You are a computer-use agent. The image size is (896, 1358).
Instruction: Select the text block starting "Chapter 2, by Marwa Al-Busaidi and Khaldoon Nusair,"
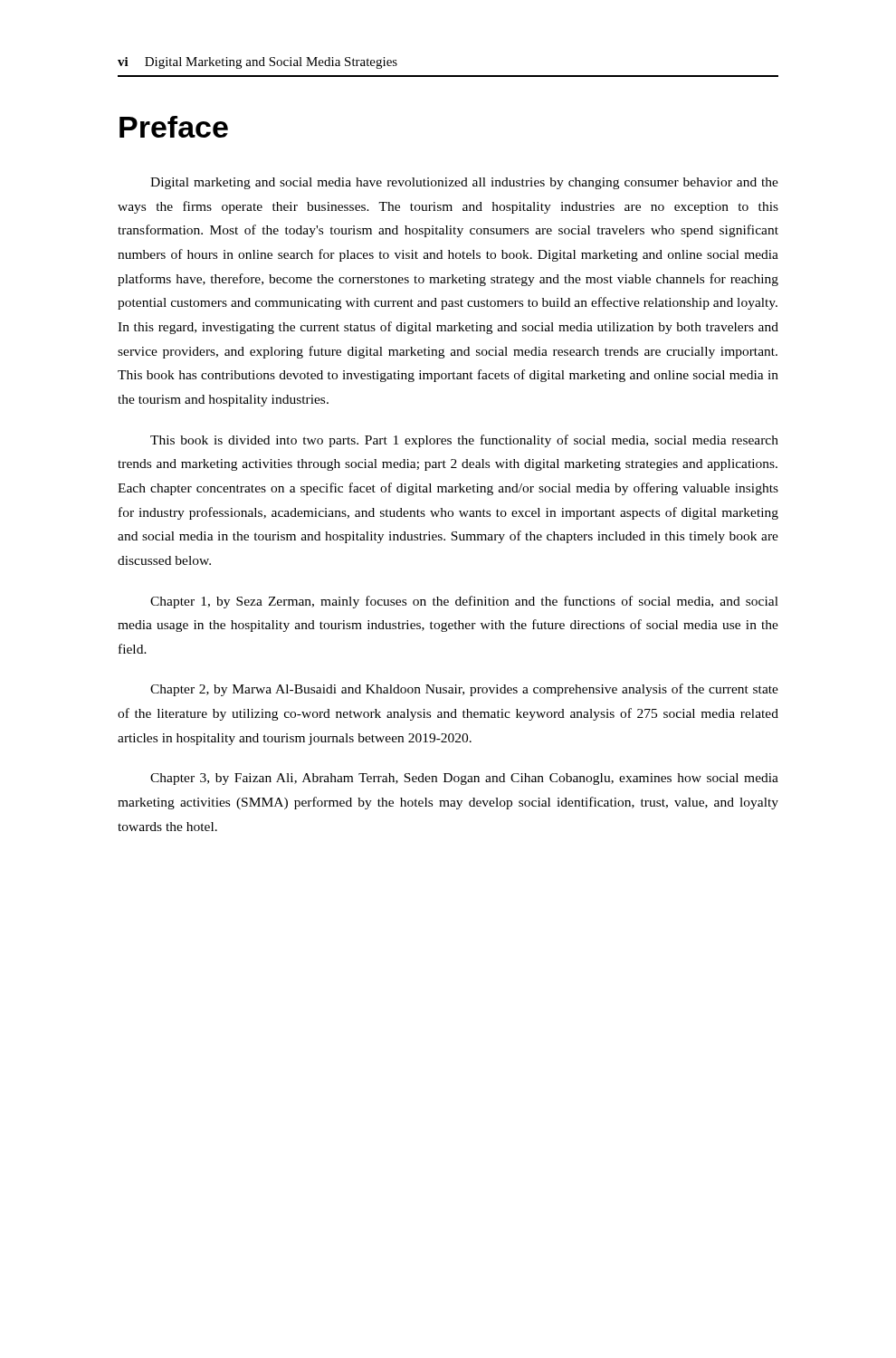[448, 713]
